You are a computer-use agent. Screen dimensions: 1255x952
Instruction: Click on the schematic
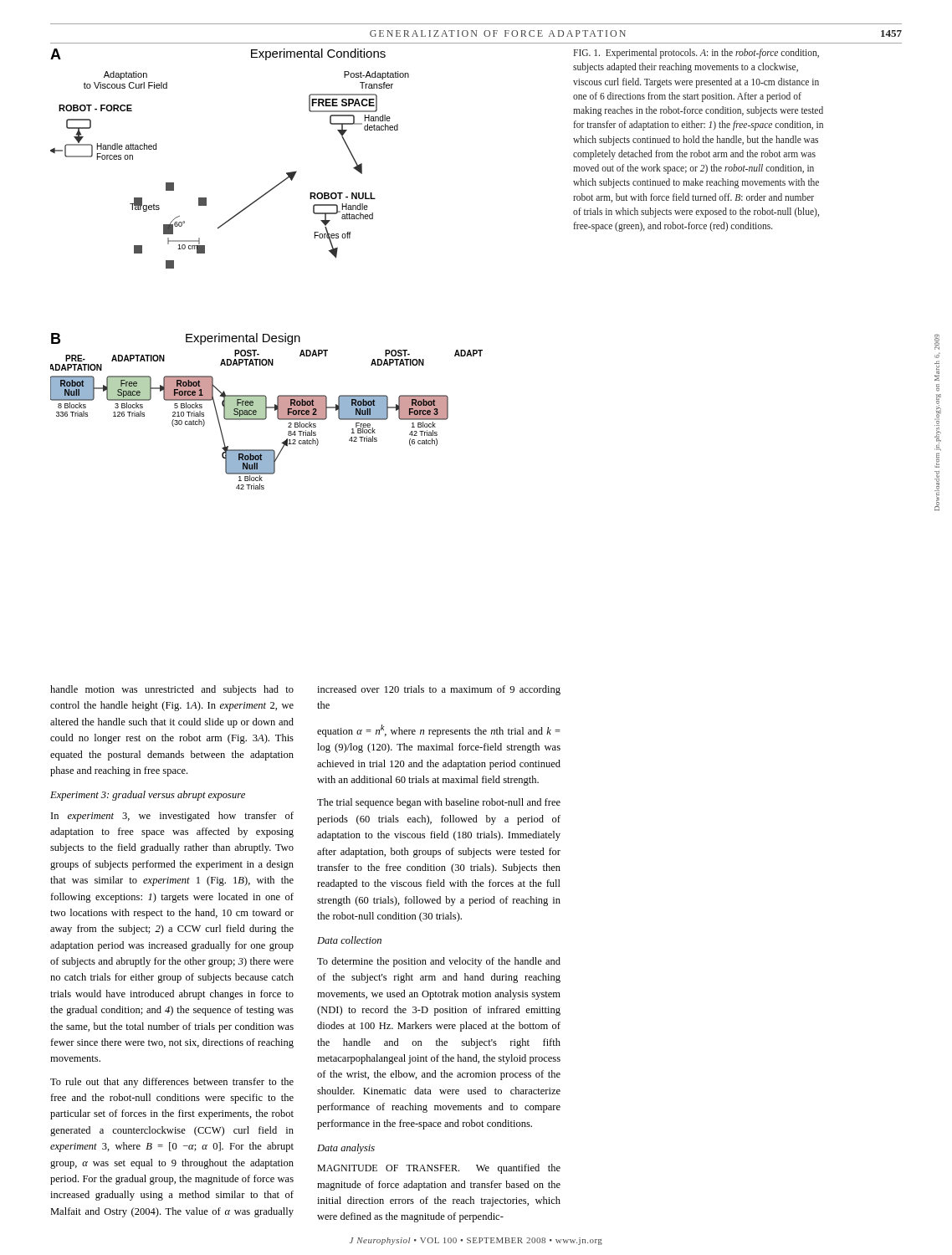305,188
